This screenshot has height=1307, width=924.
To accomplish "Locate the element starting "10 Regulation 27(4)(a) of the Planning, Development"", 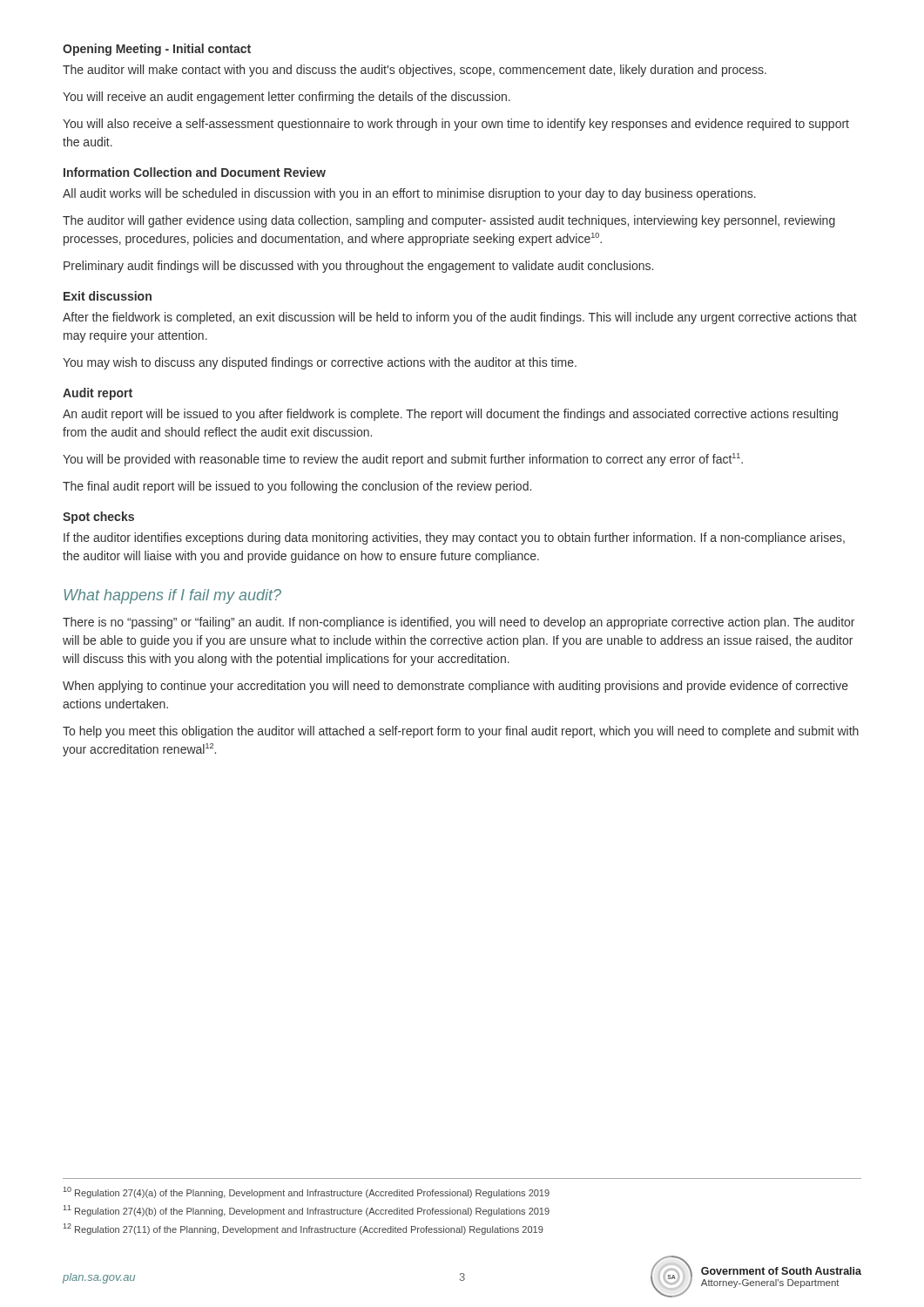I will click(462, 1192).
